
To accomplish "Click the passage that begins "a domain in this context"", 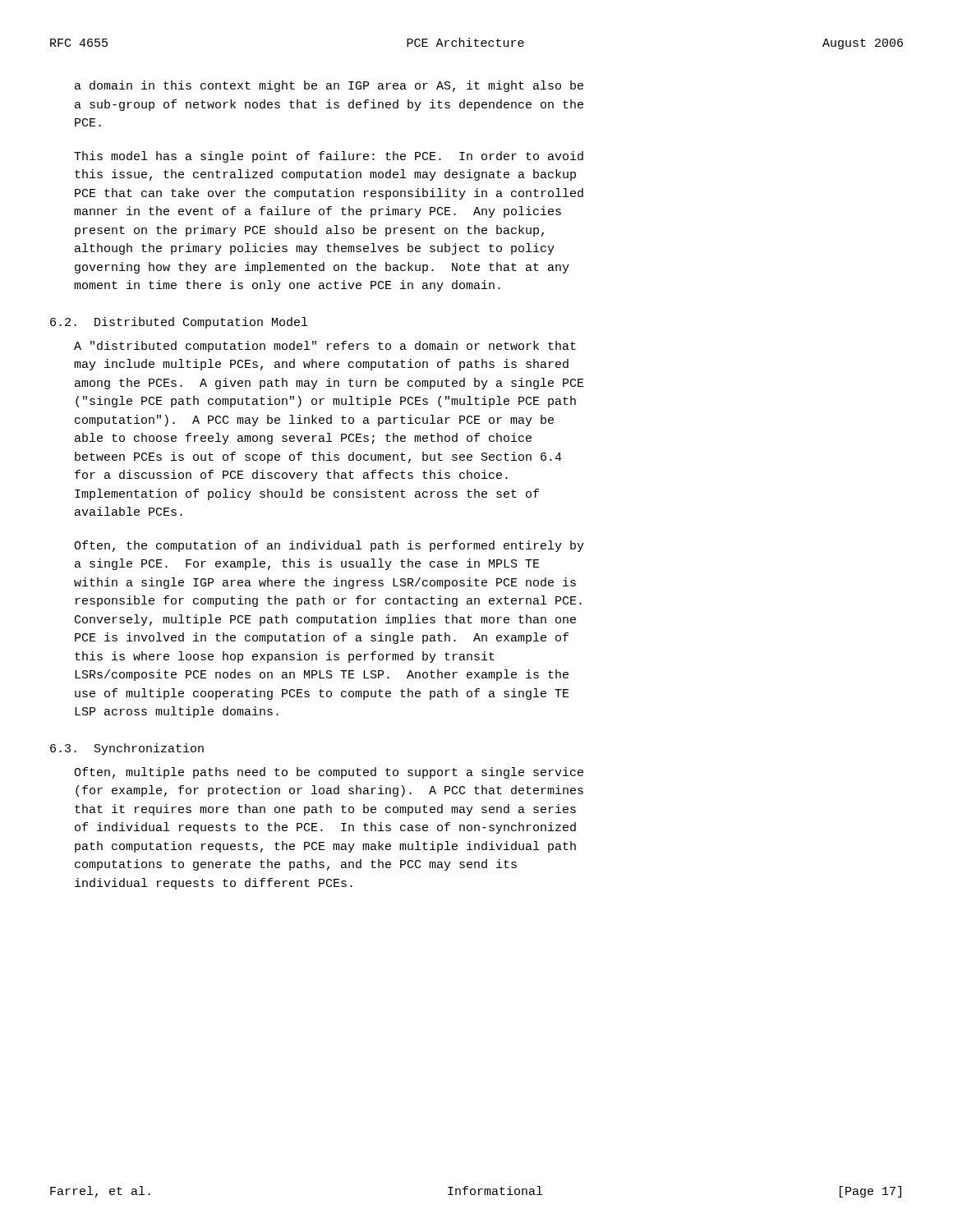I will [329, 105].
